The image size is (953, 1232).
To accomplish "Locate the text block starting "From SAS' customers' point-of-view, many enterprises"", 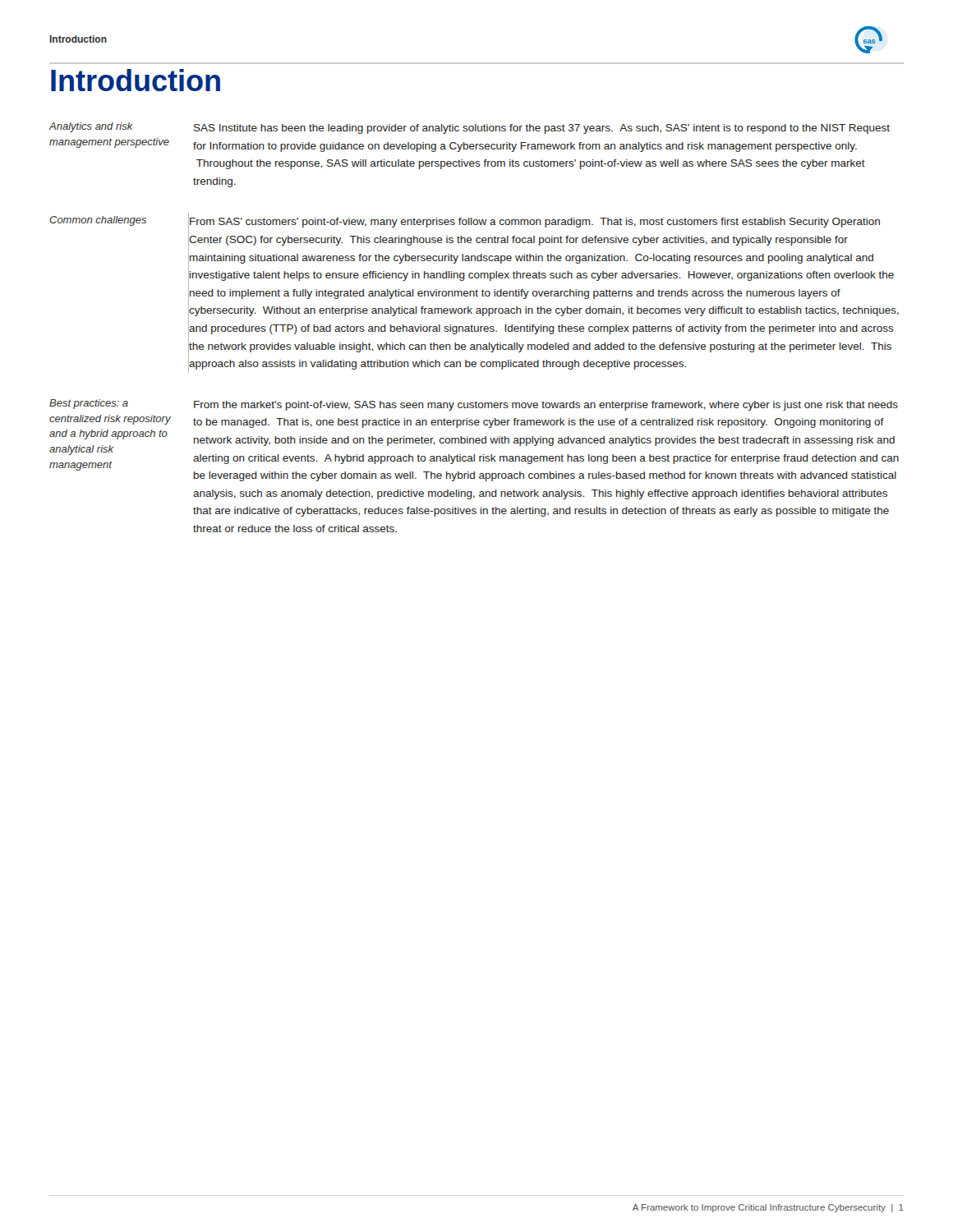I will 544,293.
